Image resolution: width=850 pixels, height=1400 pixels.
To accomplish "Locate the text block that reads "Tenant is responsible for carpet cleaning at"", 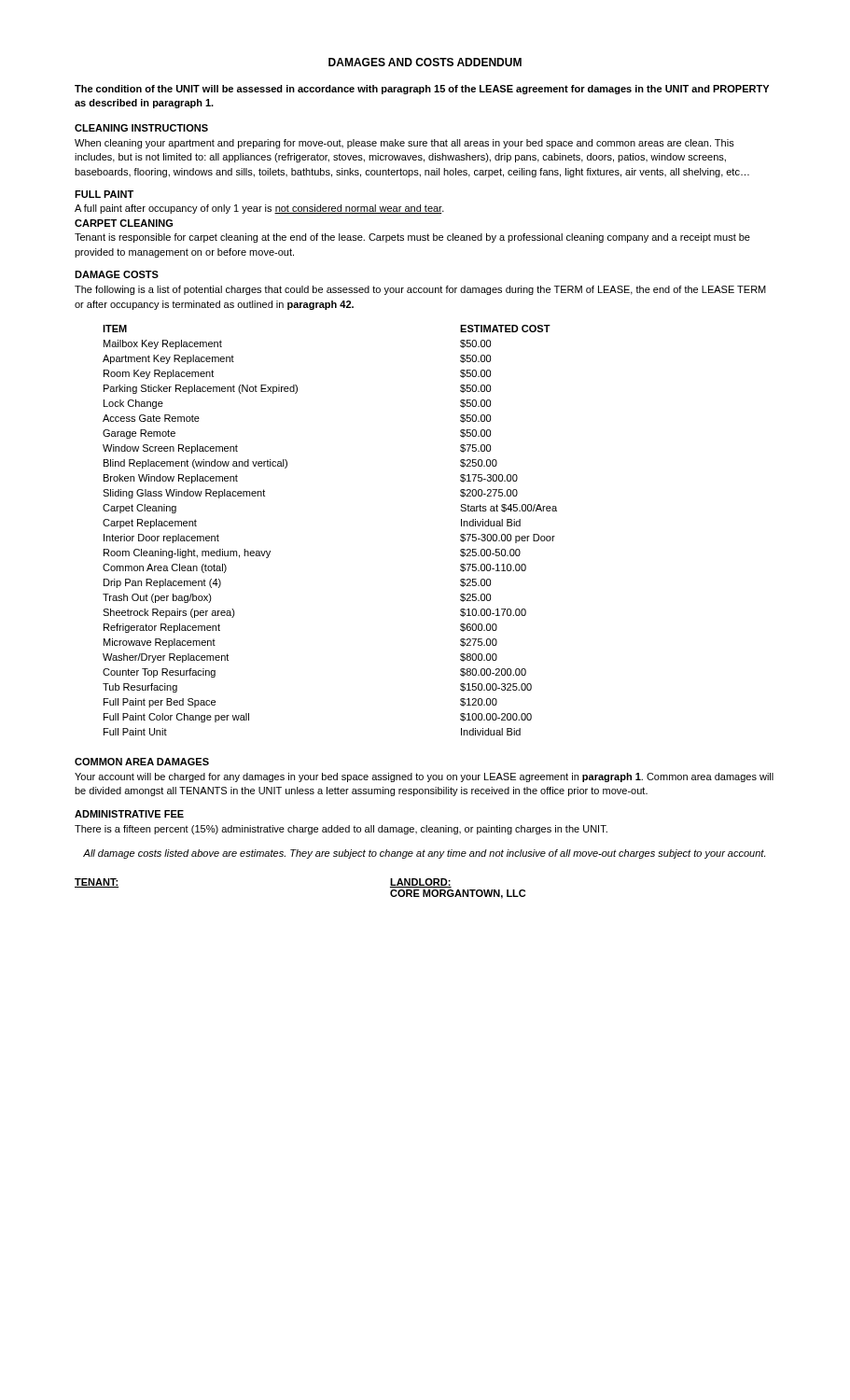I will tap(412, 245).
